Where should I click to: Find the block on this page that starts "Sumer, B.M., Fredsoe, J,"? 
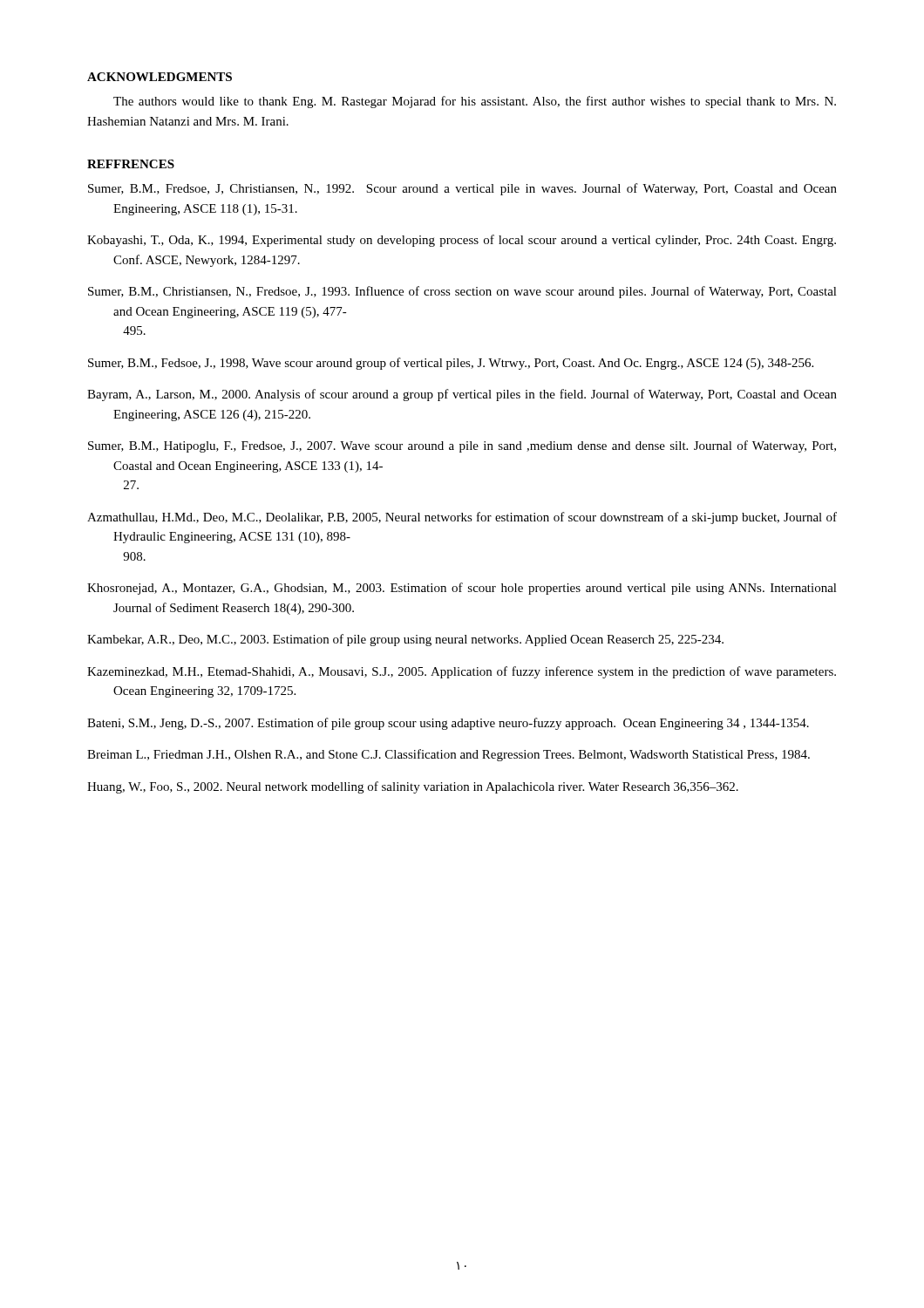click(x=462, y=198)
